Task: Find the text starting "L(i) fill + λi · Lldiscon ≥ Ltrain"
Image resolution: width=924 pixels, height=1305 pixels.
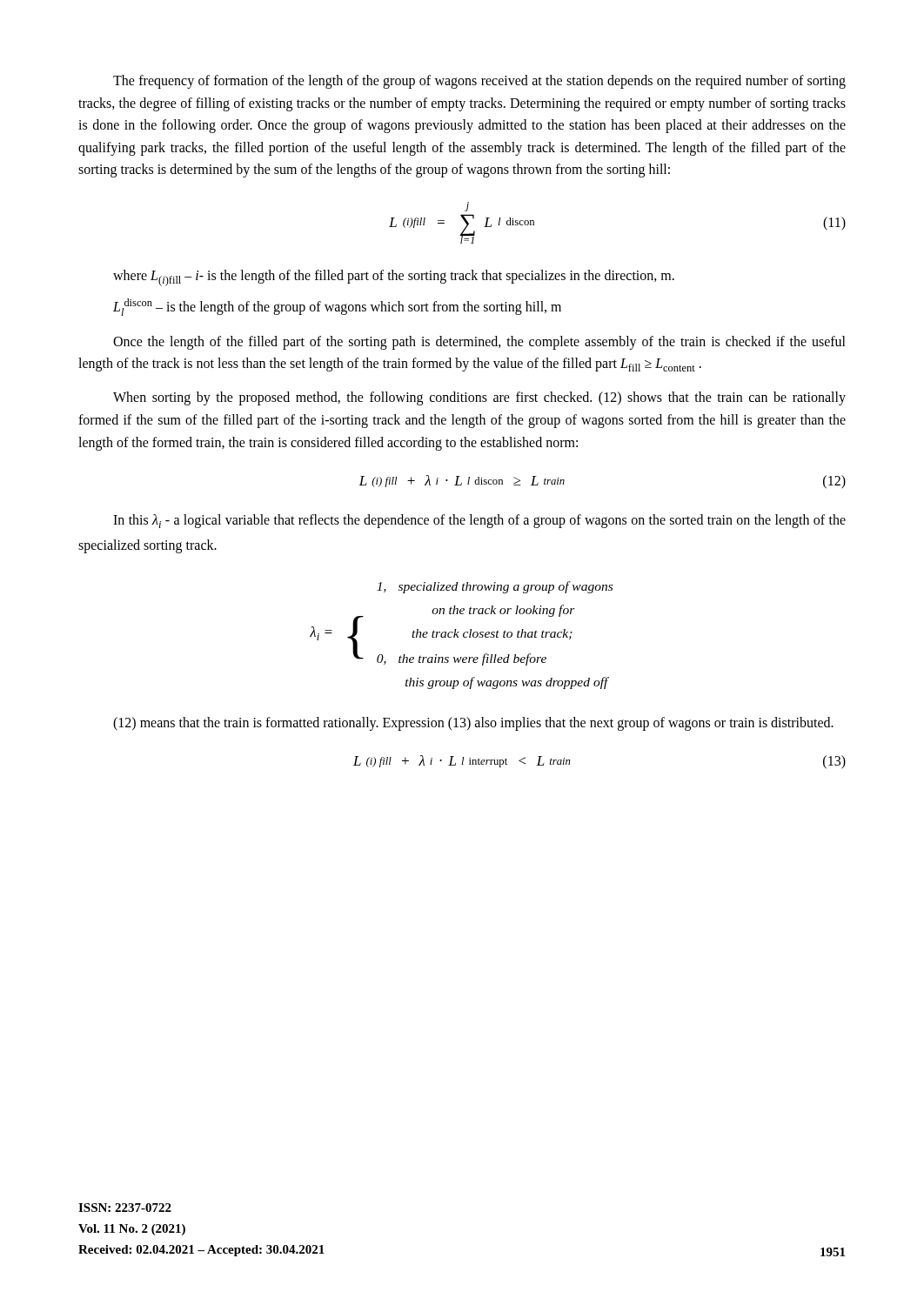Action: 462,481
